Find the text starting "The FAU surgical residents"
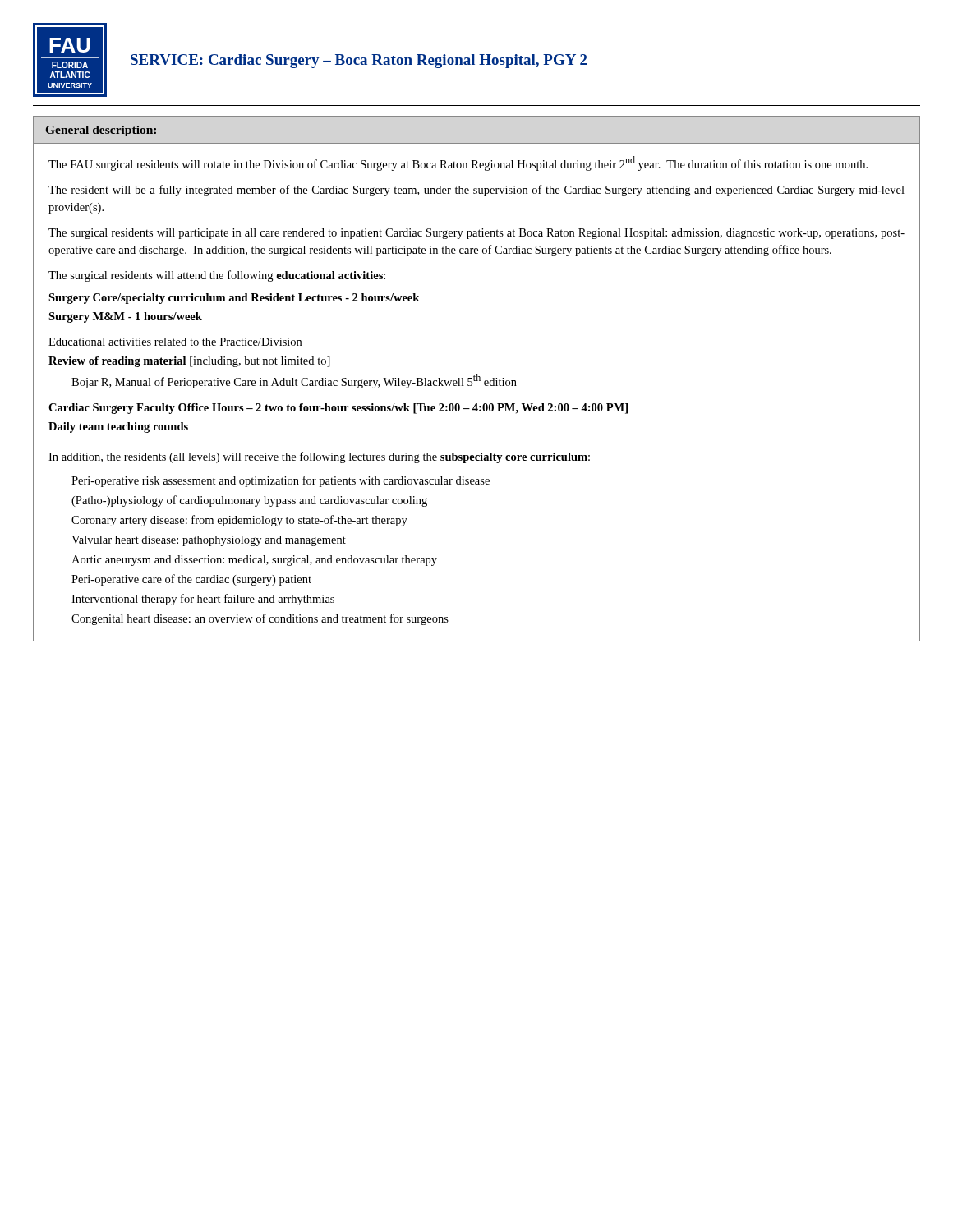 point(458,163)
